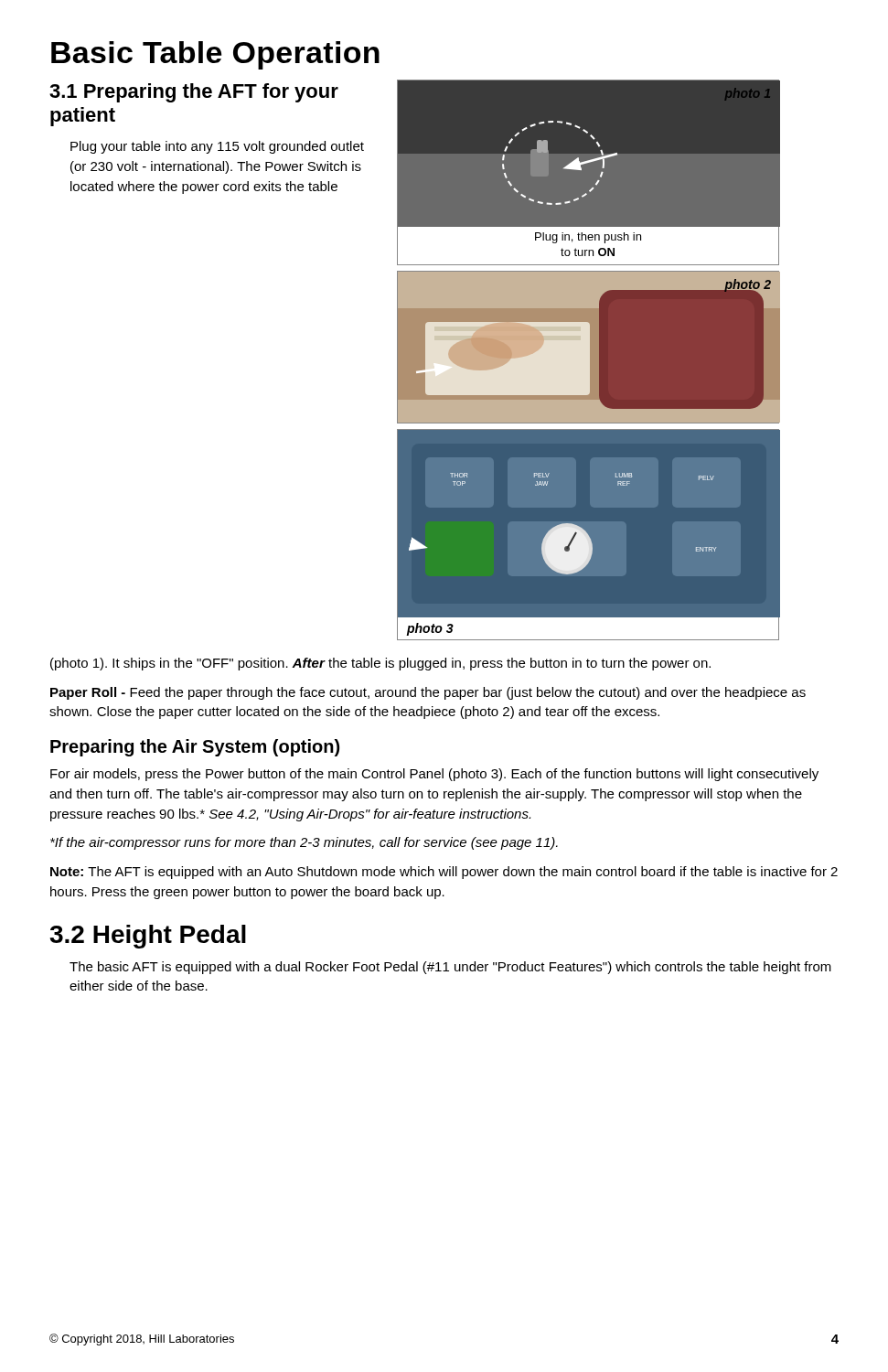
Task: Select the text block that says "Plug your table into"
Action: 217,166
